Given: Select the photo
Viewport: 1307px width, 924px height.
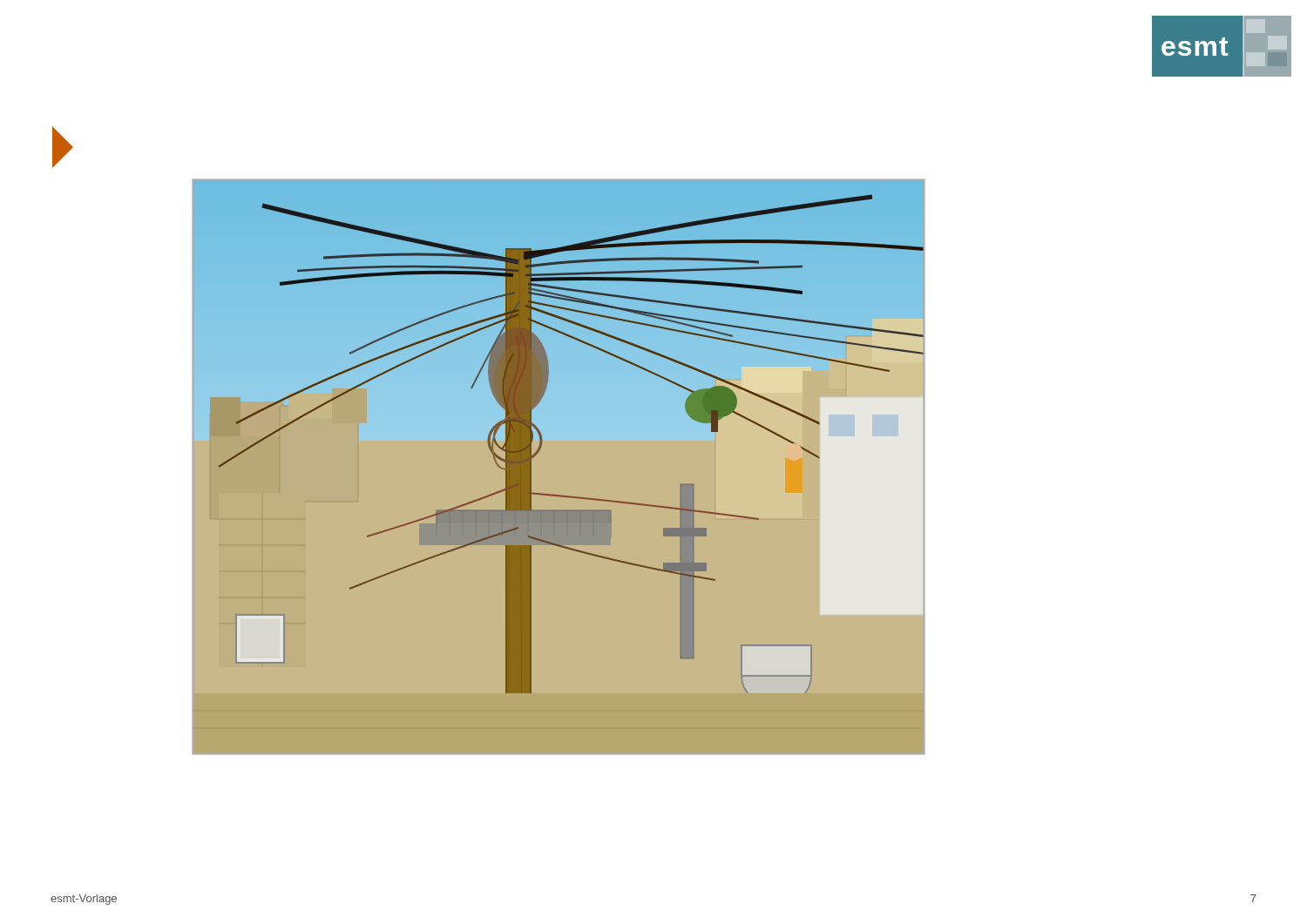Looking at the screenshot, I should (558, 466).
